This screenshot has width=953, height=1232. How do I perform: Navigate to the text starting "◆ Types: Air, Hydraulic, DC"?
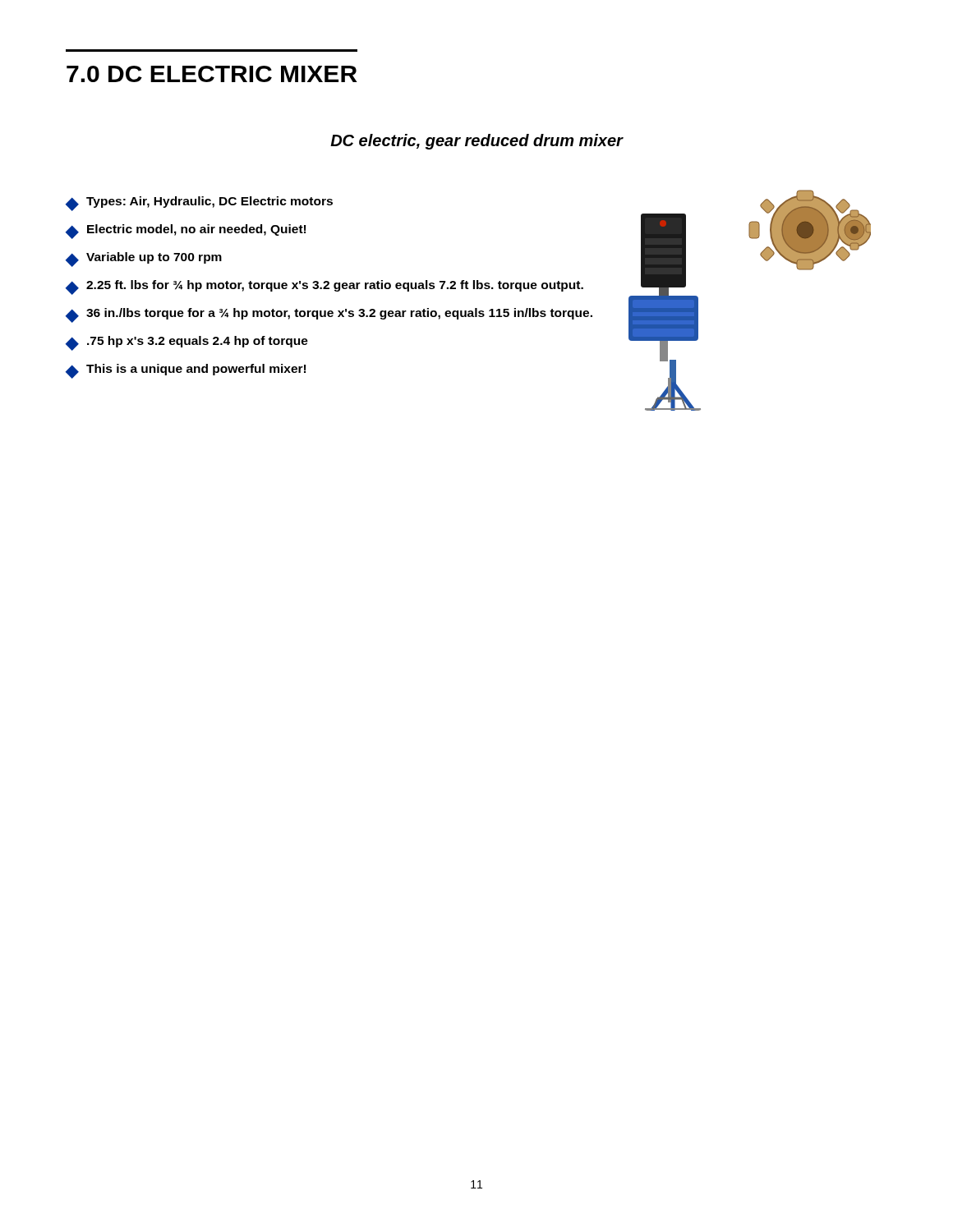pos(333,204)
